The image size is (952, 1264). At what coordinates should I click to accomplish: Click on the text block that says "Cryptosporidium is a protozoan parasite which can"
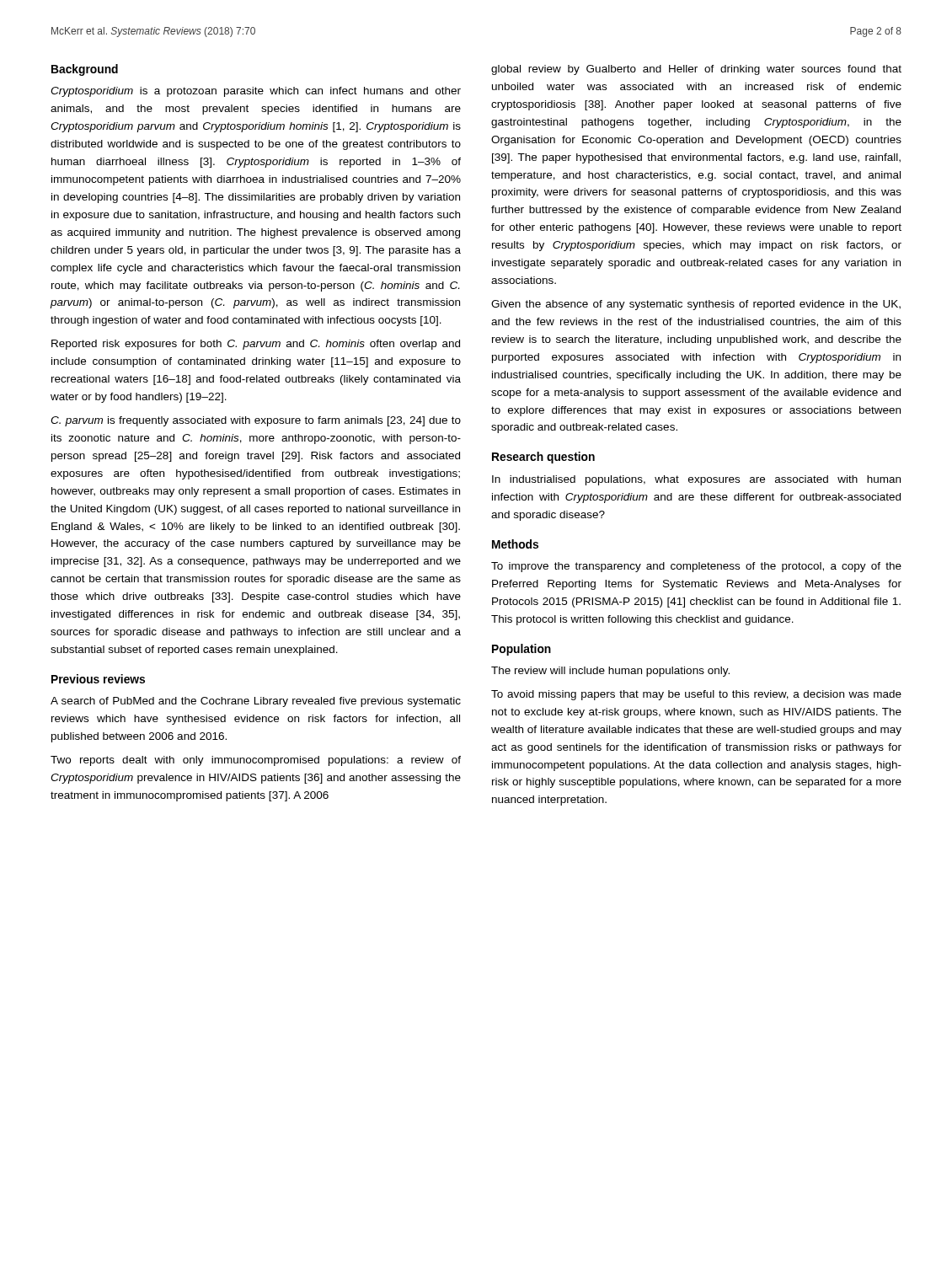[256, 371]
